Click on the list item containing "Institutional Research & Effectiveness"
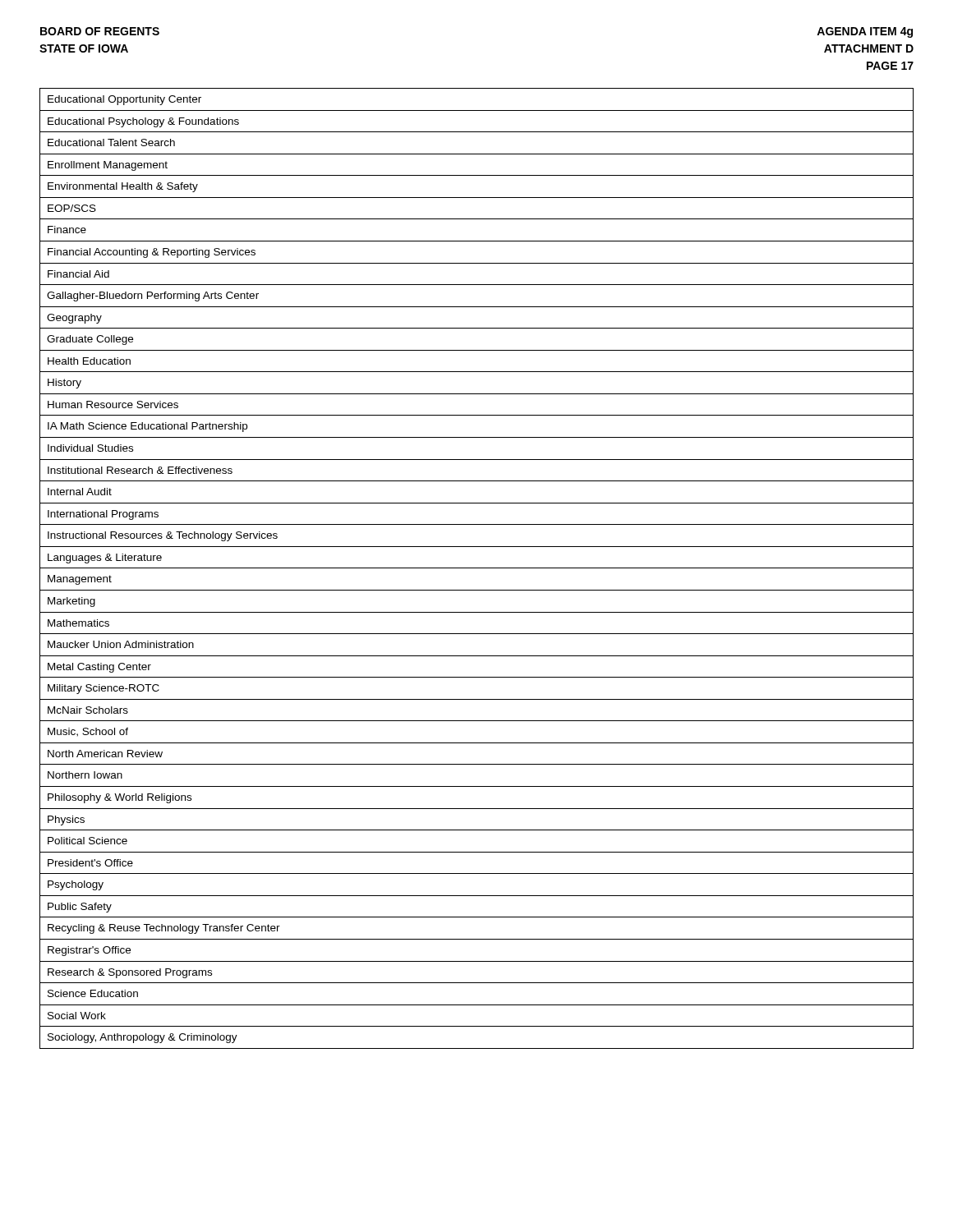This screenshot has height=1232, width=953. [476, 470]
